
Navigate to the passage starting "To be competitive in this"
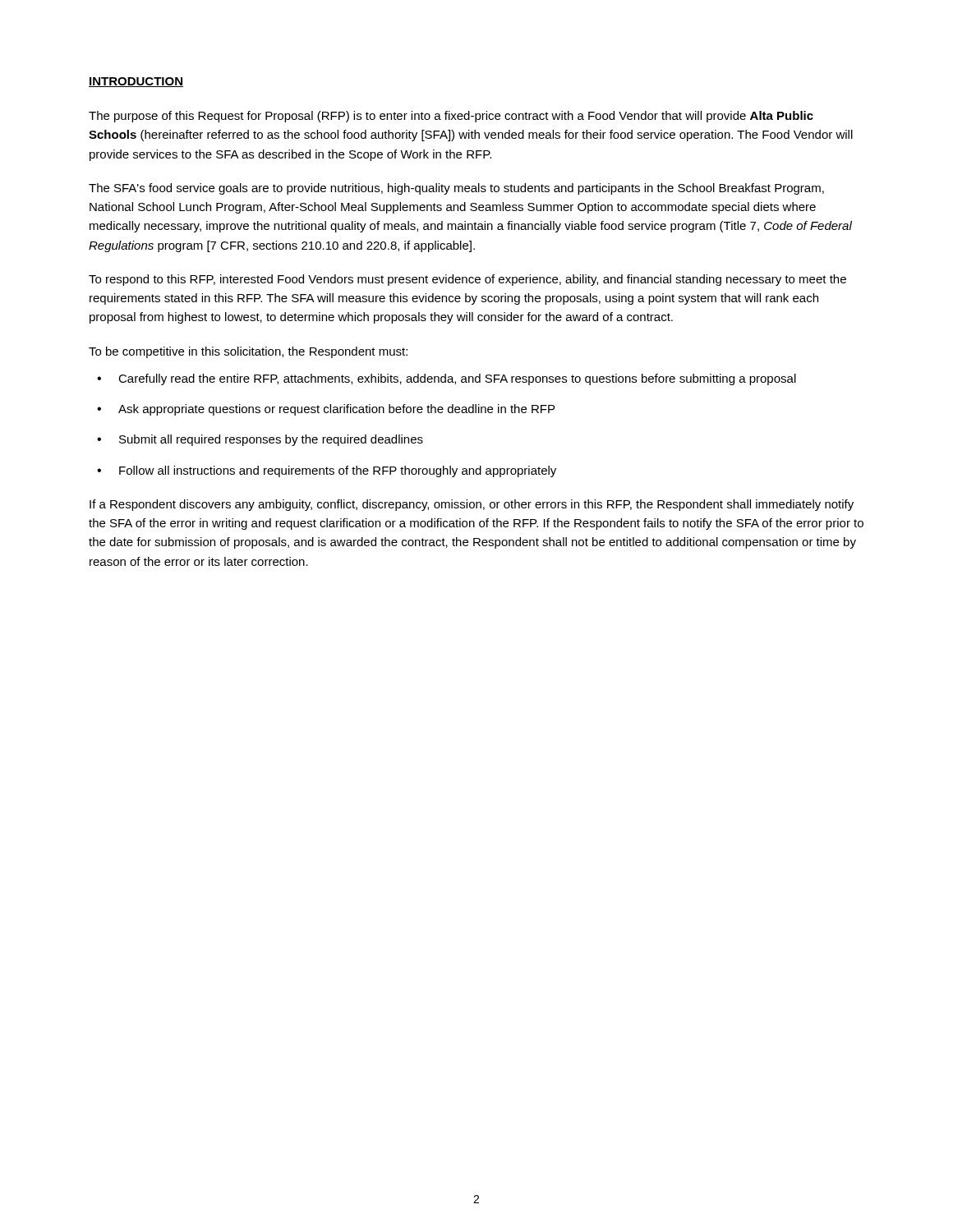(x=249, y=351)
